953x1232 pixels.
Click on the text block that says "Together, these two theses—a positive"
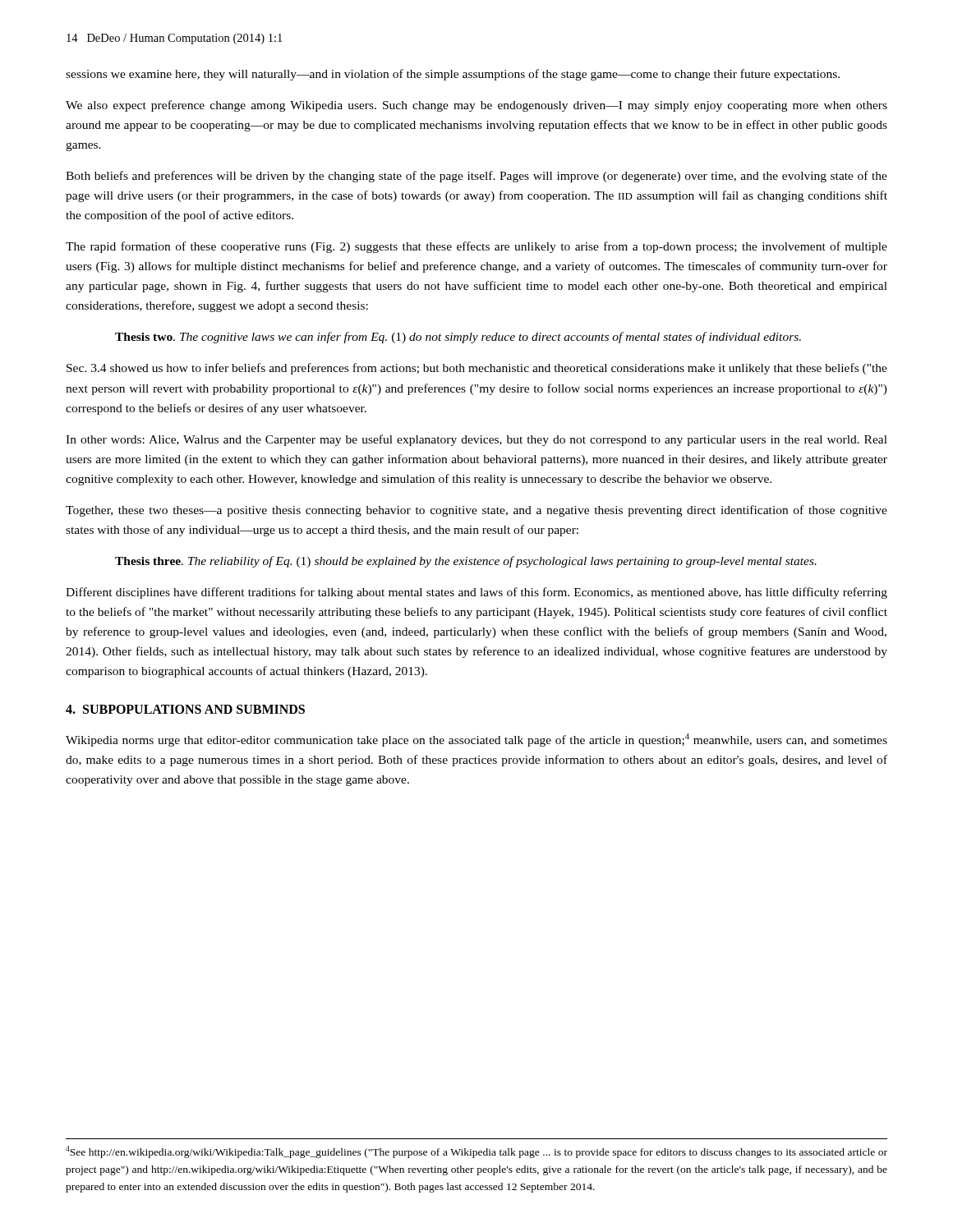coord(476,520)
